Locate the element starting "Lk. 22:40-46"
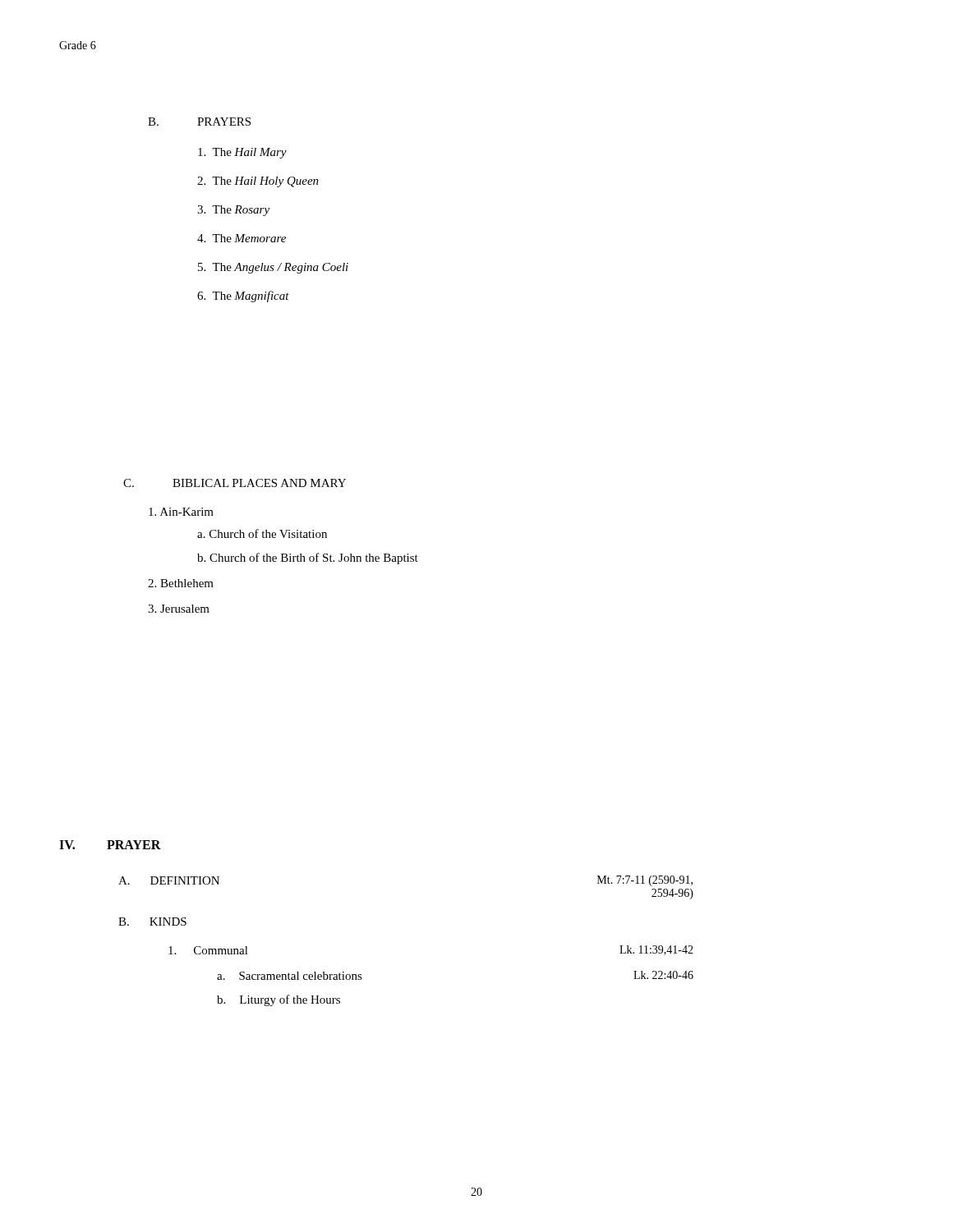This screenshot has height=1232, width=953. 663,975
